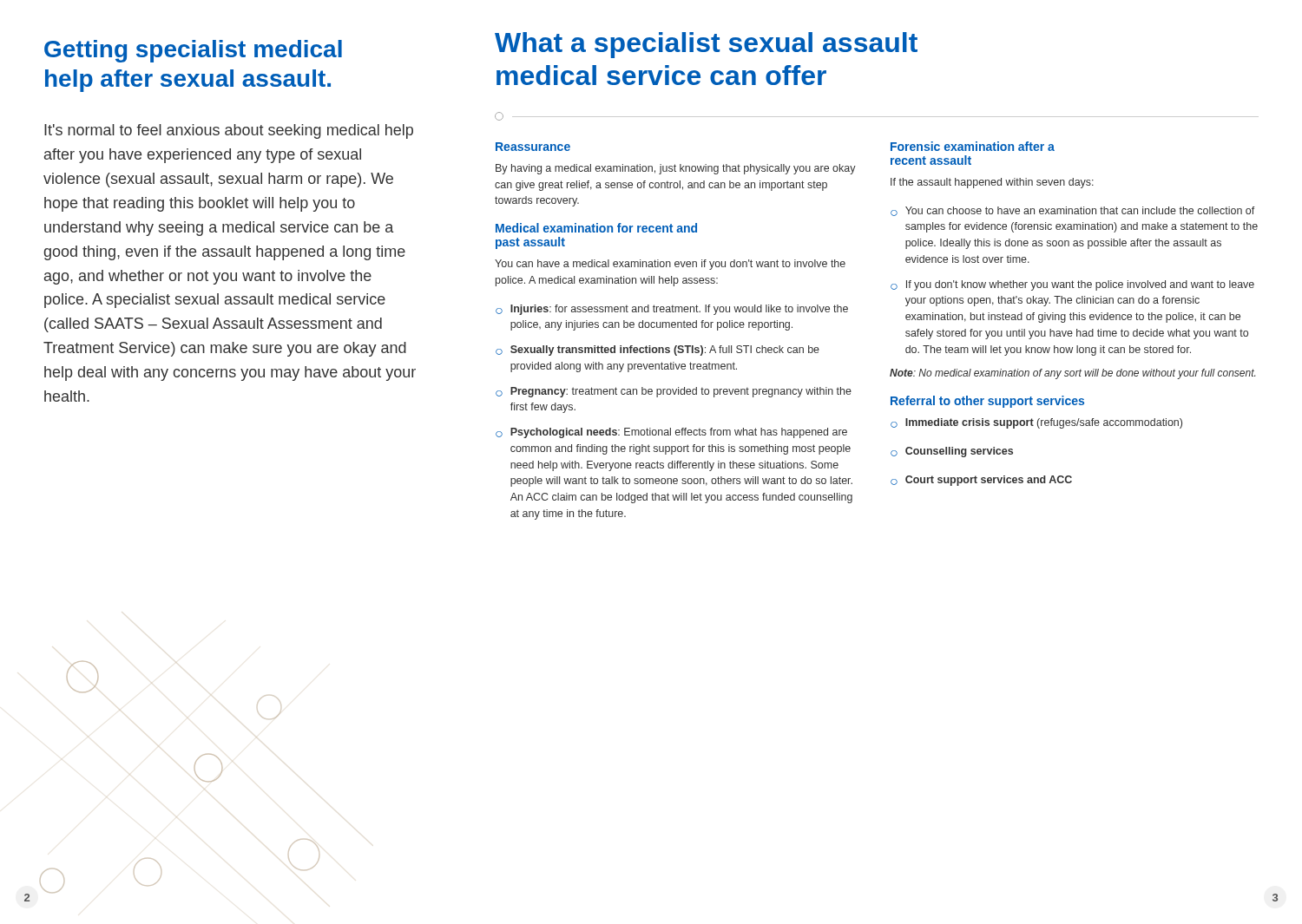Find the text block with the text "Note: No medical"

point(1073,373)
